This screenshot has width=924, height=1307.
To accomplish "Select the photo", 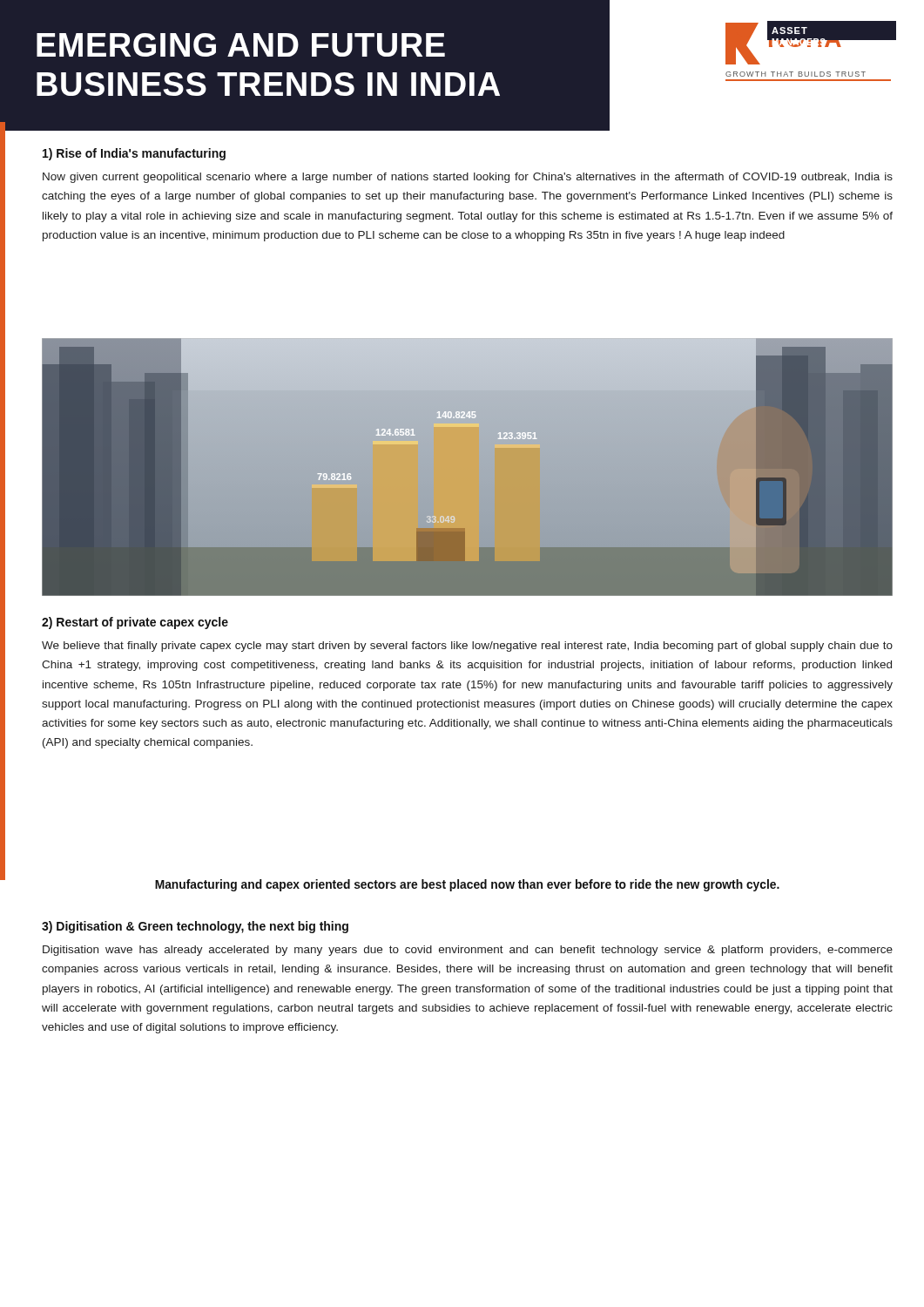I will [467, 467].
